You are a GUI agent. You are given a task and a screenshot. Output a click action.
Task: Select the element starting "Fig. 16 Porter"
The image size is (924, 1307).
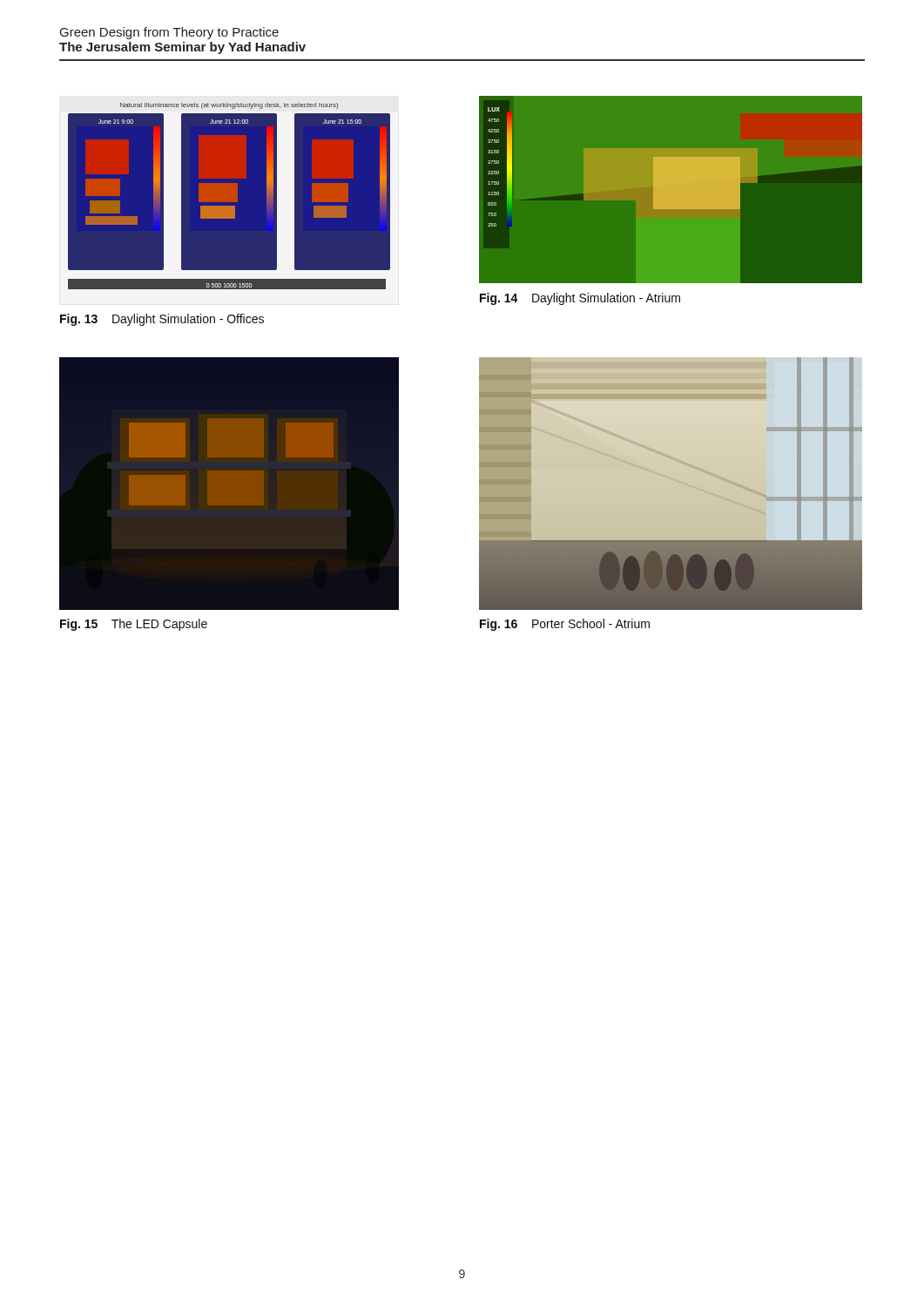coord(565,624)
